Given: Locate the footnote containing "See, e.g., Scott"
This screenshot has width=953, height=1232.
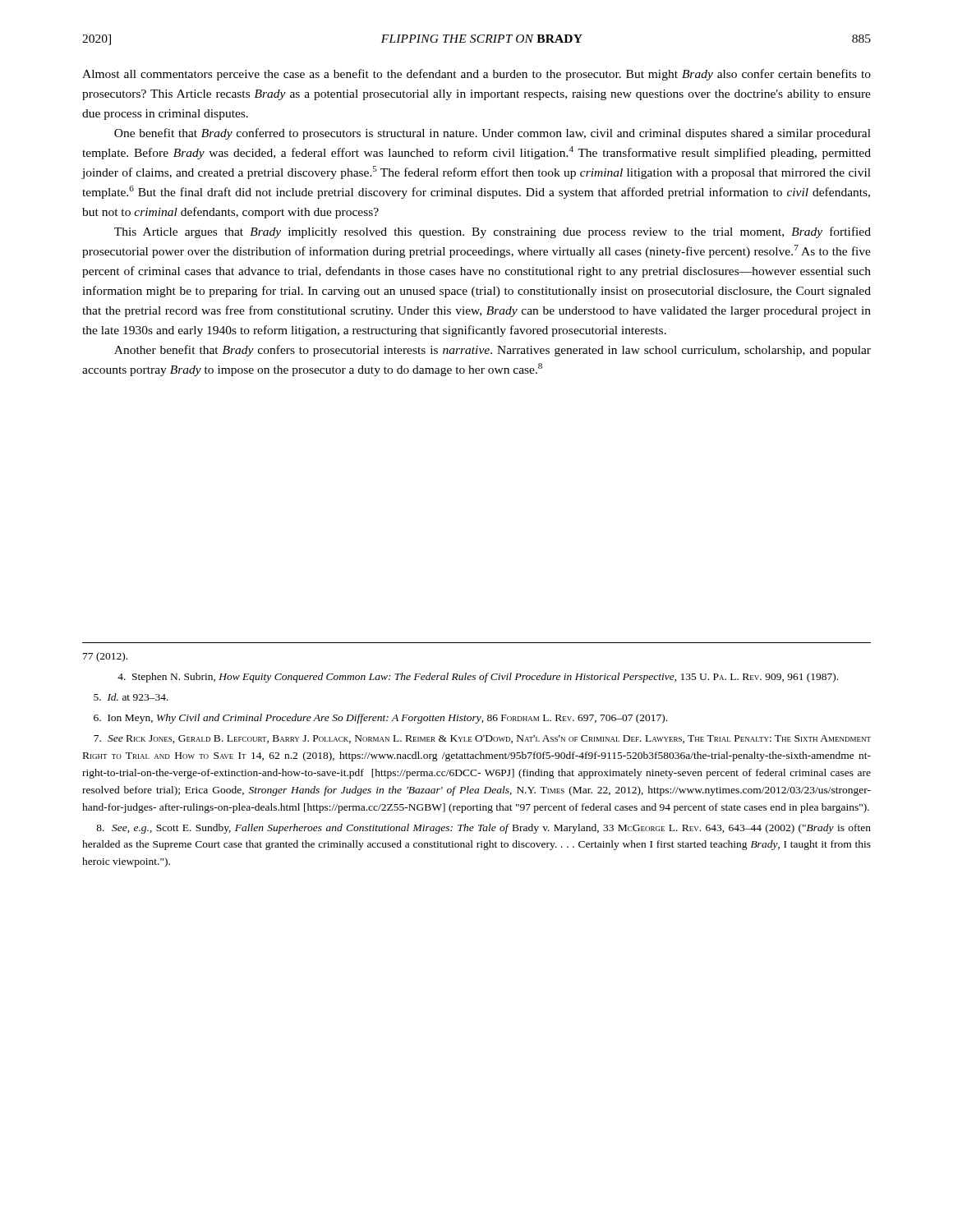Looking at the screenshot, I should [x=476, y=845].
